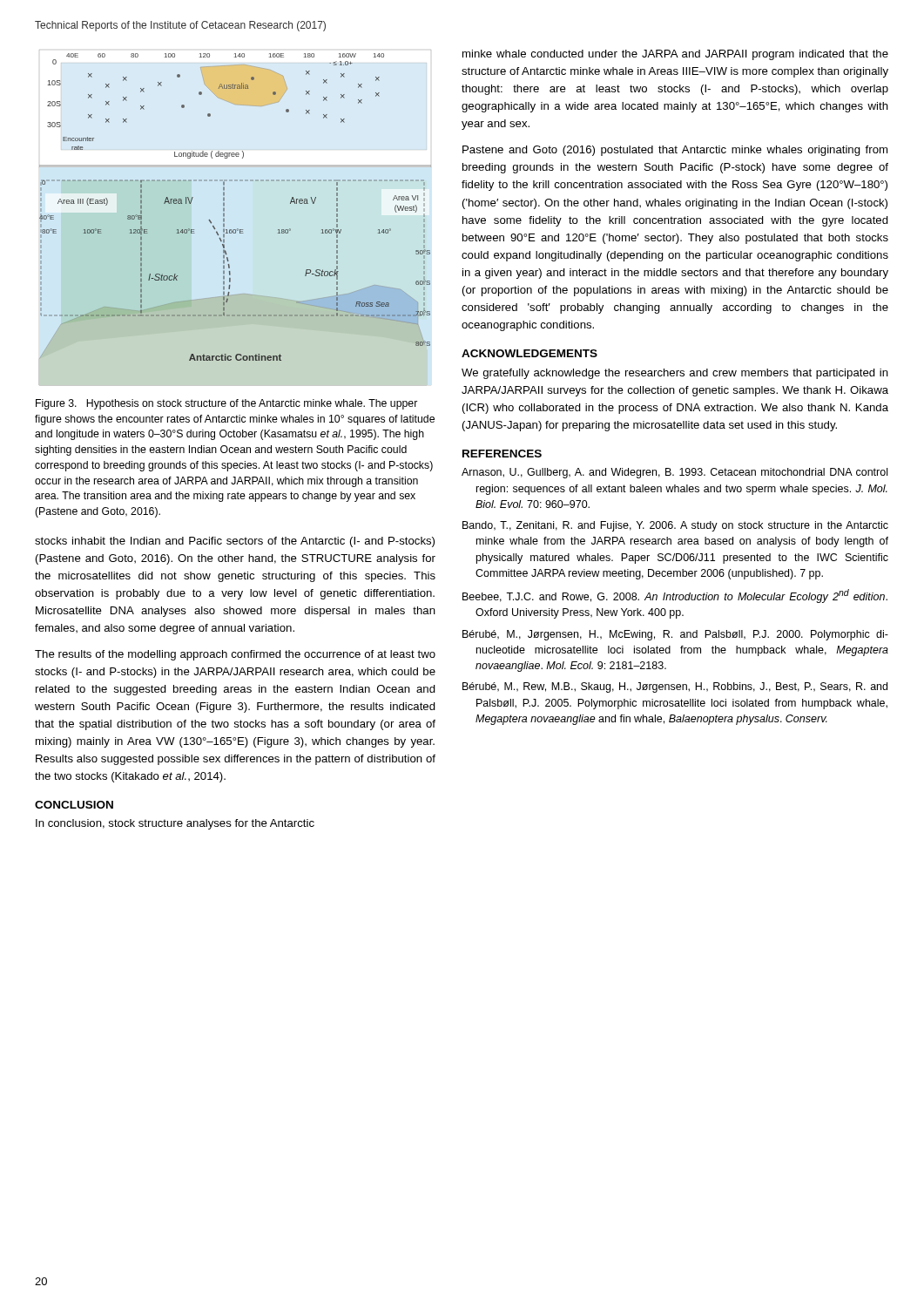Click on the list item containing "Beebee, T.J.C. and Rowe, G."
924x1307 pixels.
675,604
